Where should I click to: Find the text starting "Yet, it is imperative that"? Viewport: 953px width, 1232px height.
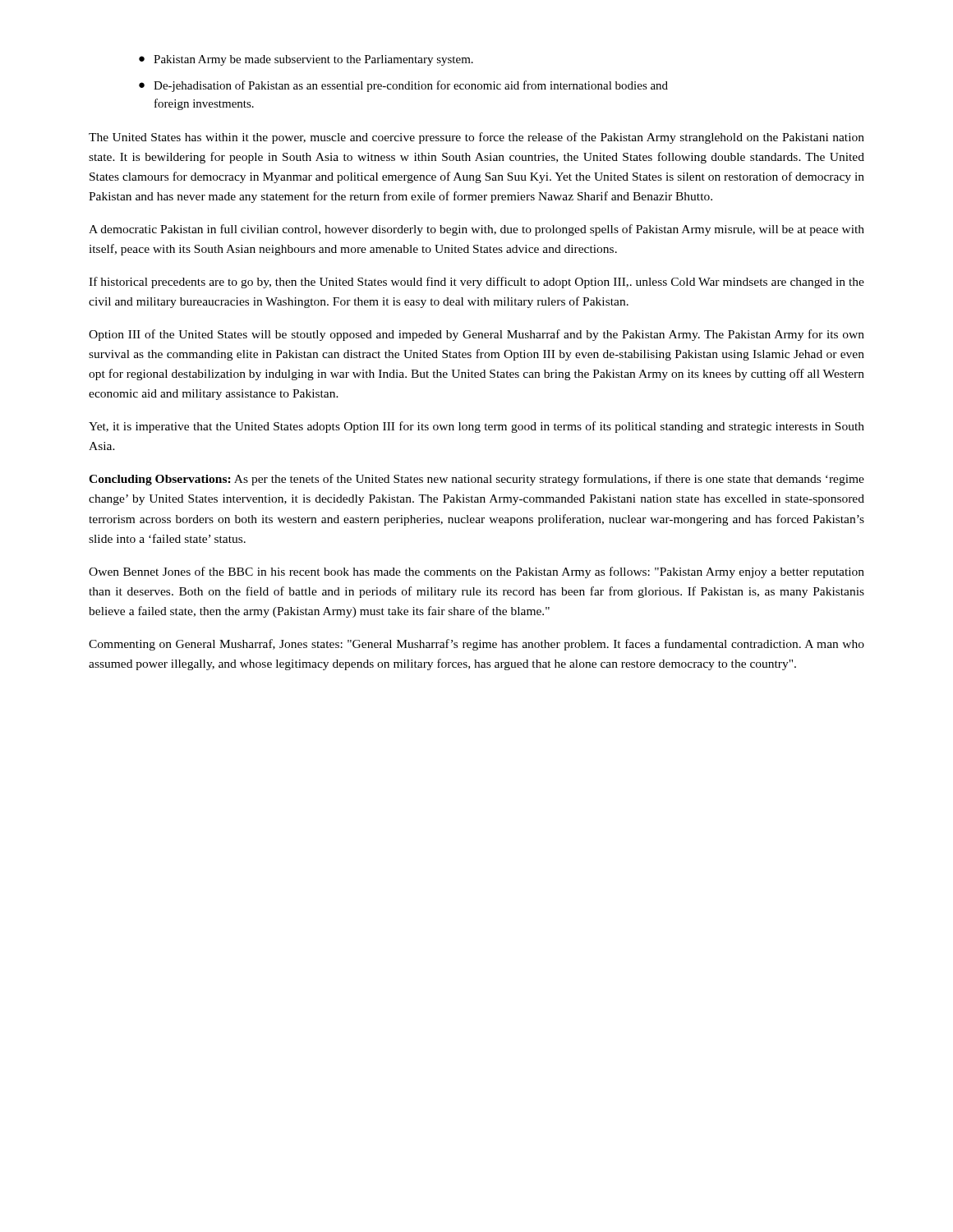(476, 436)
